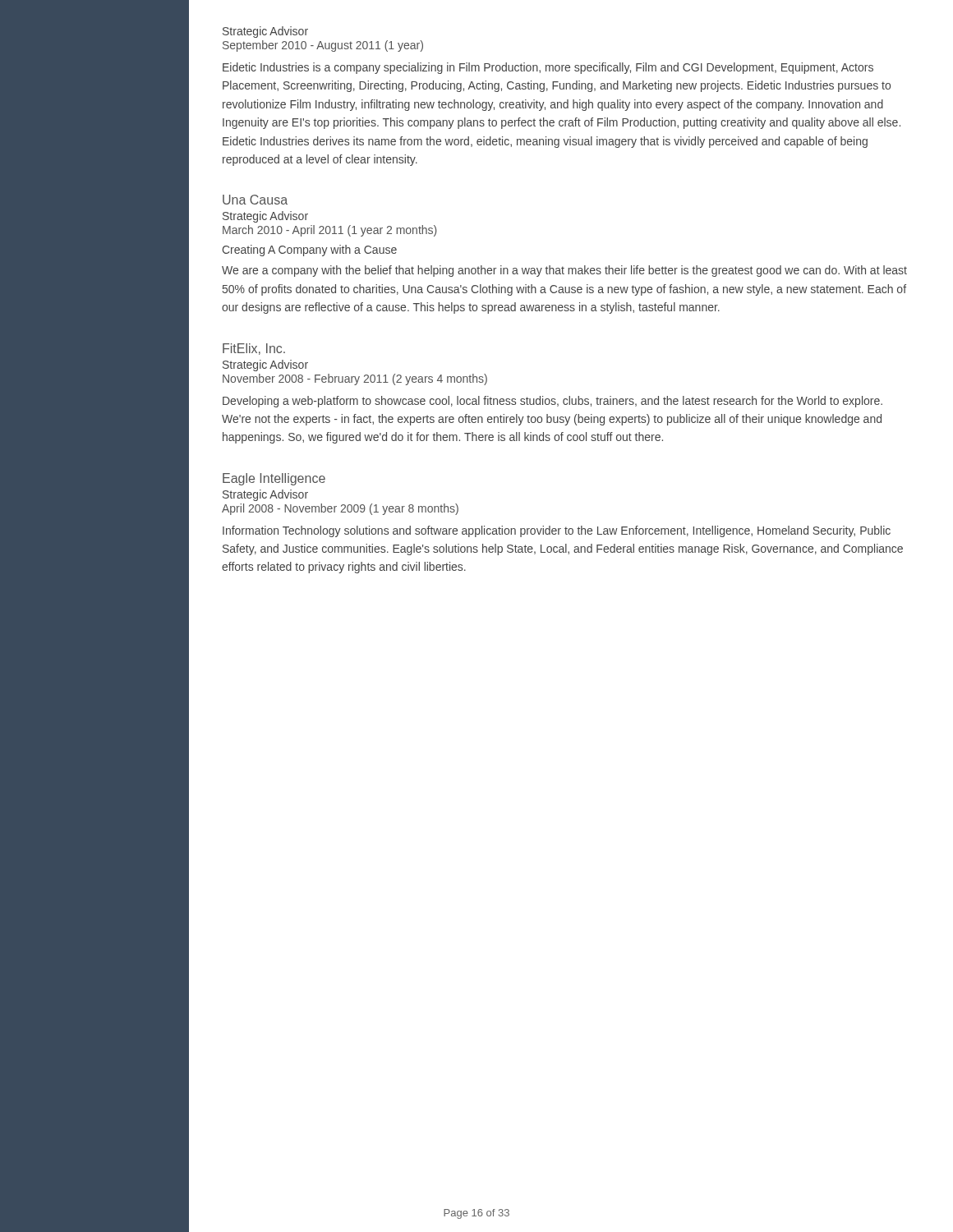
Task: Select the element starting "Strategic Advisor April 2008 -"
Action: pyautogui.click(x=265, y=495)
